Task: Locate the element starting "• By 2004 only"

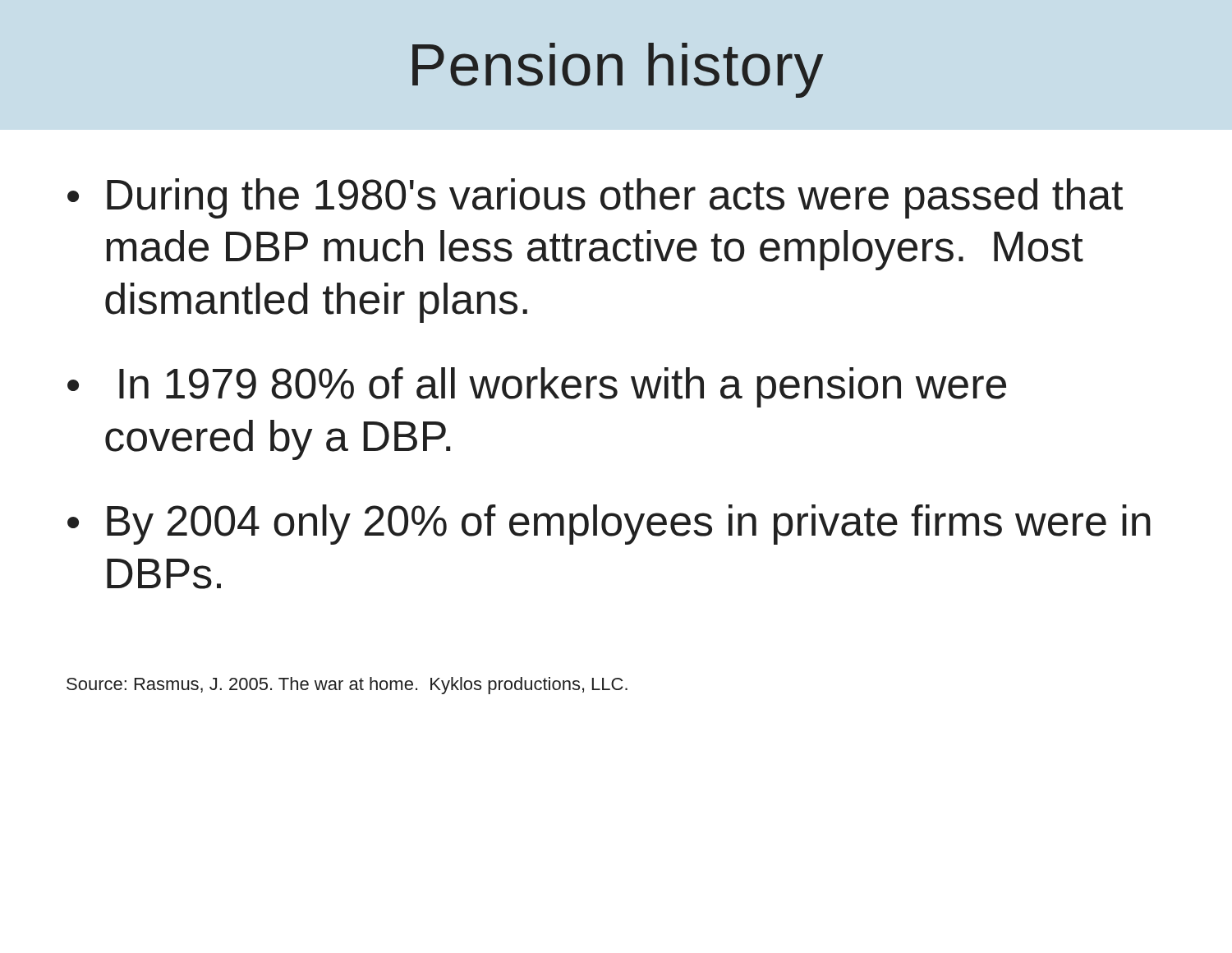Action: pyautogui.click(x=616, y=548)
